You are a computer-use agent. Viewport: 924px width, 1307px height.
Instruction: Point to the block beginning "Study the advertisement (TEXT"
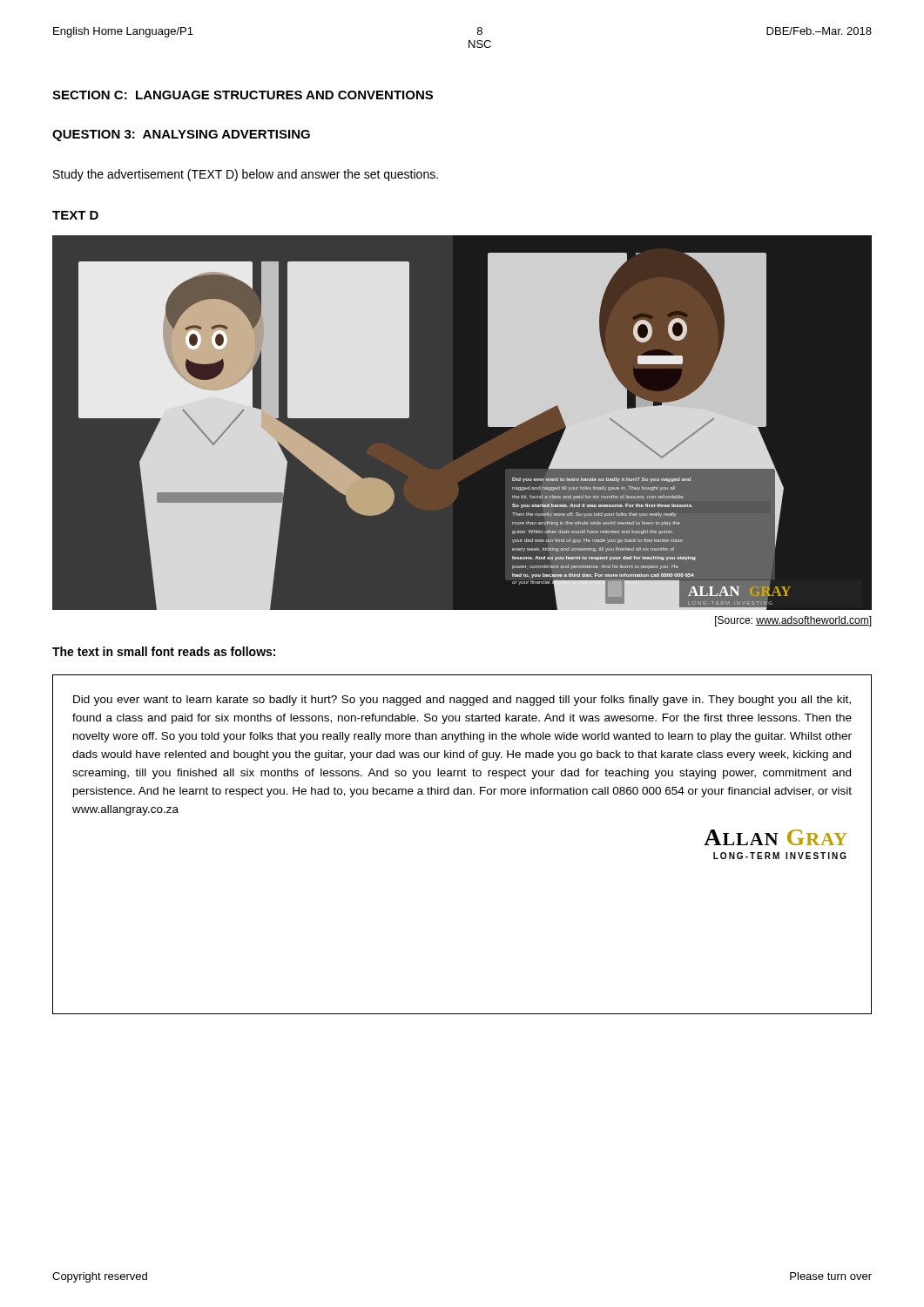(246, 174)
